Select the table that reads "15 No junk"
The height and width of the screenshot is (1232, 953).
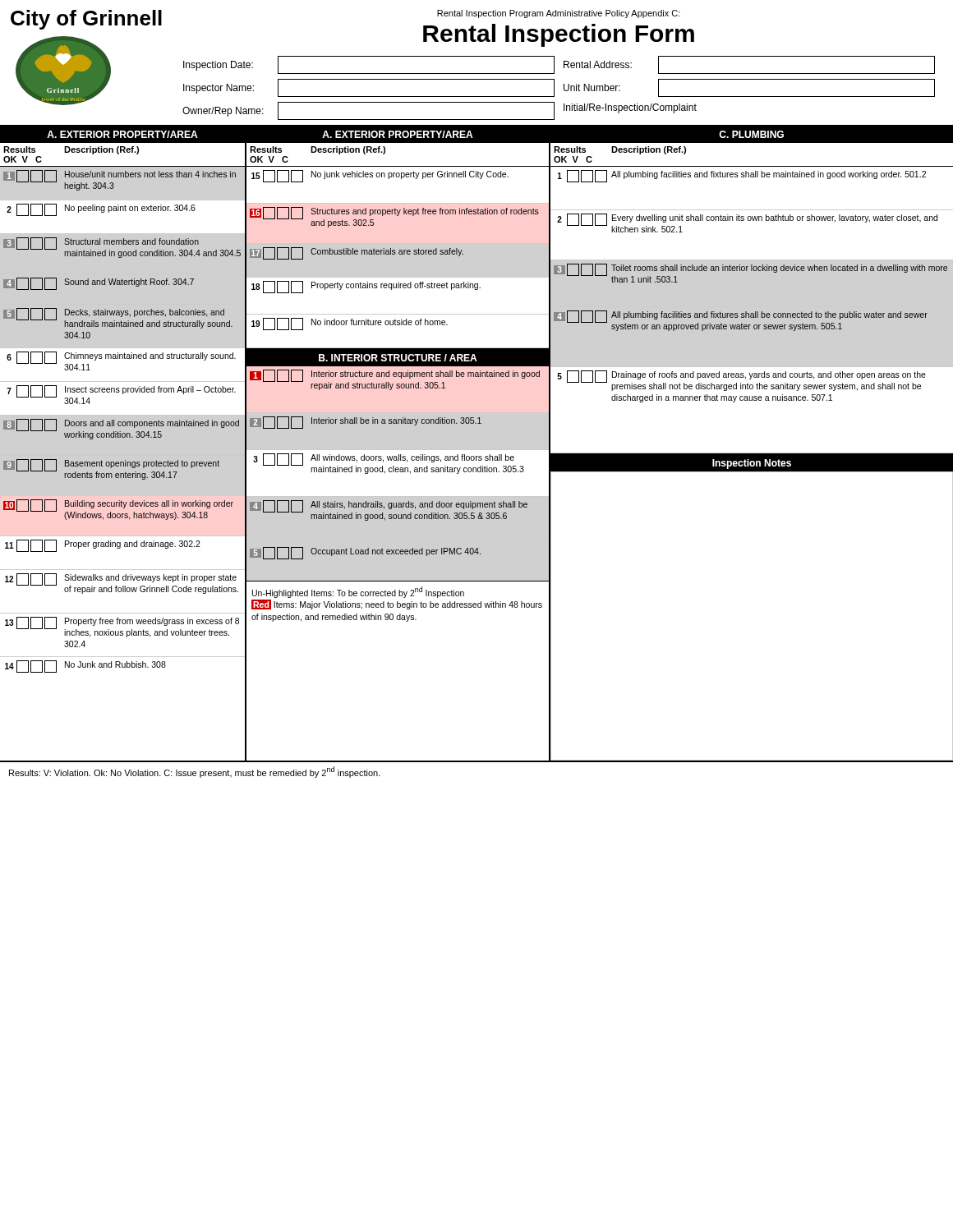click(x=398, y=257)
